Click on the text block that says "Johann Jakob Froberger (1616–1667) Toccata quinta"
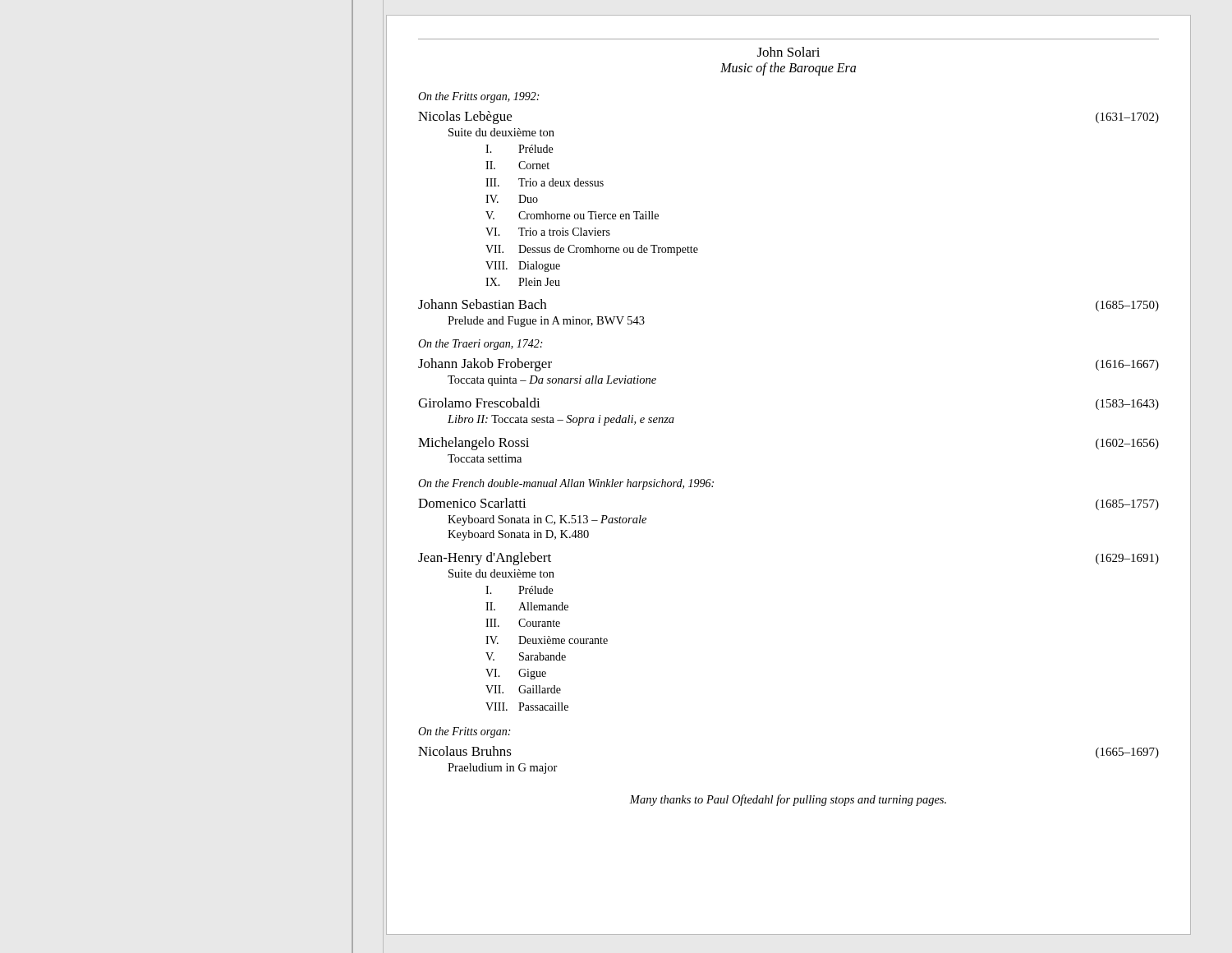The image size is (1232, 953). pos(485,364)
